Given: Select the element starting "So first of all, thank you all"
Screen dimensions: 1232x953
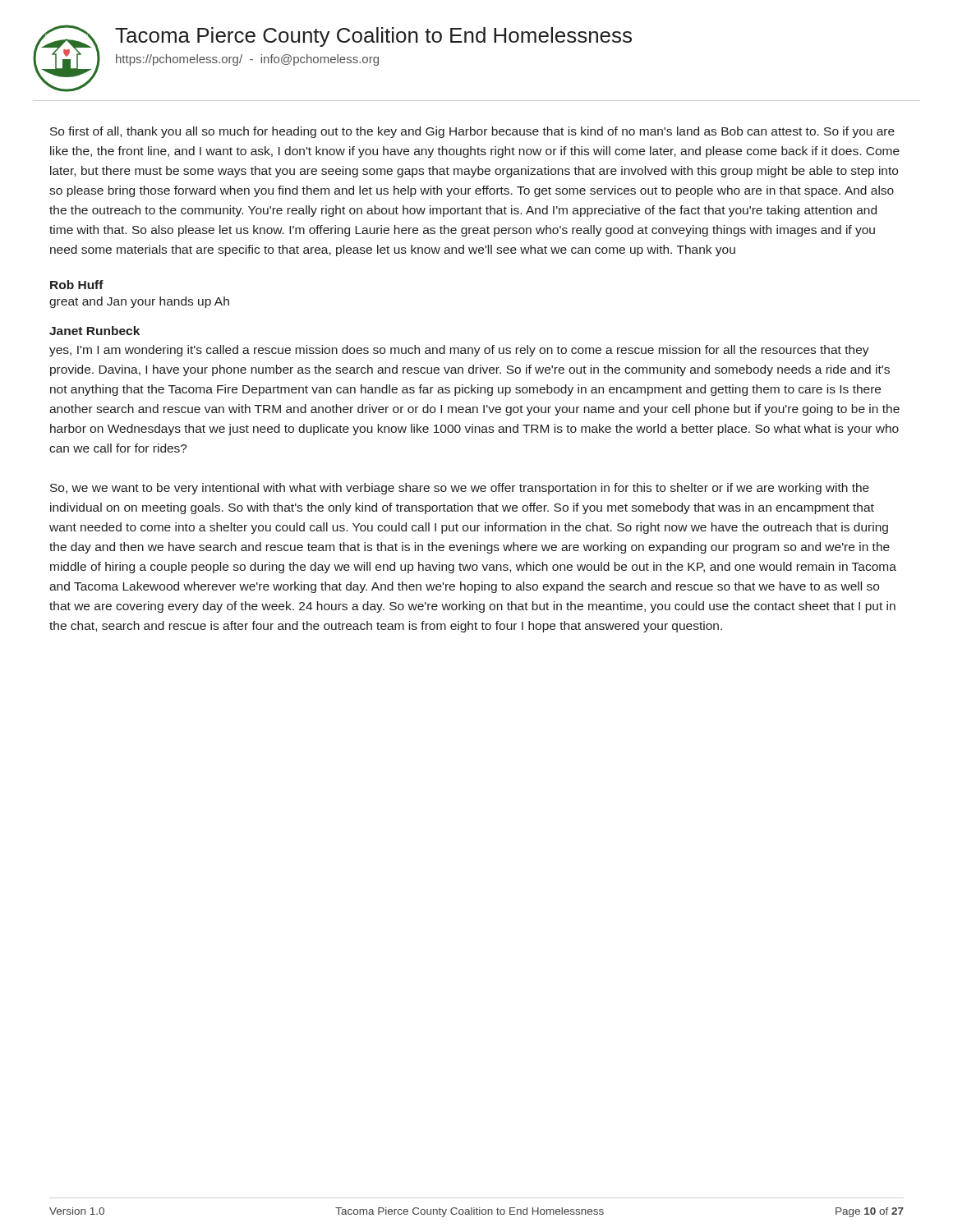Looking at the screenshot, I should (474, 190).
